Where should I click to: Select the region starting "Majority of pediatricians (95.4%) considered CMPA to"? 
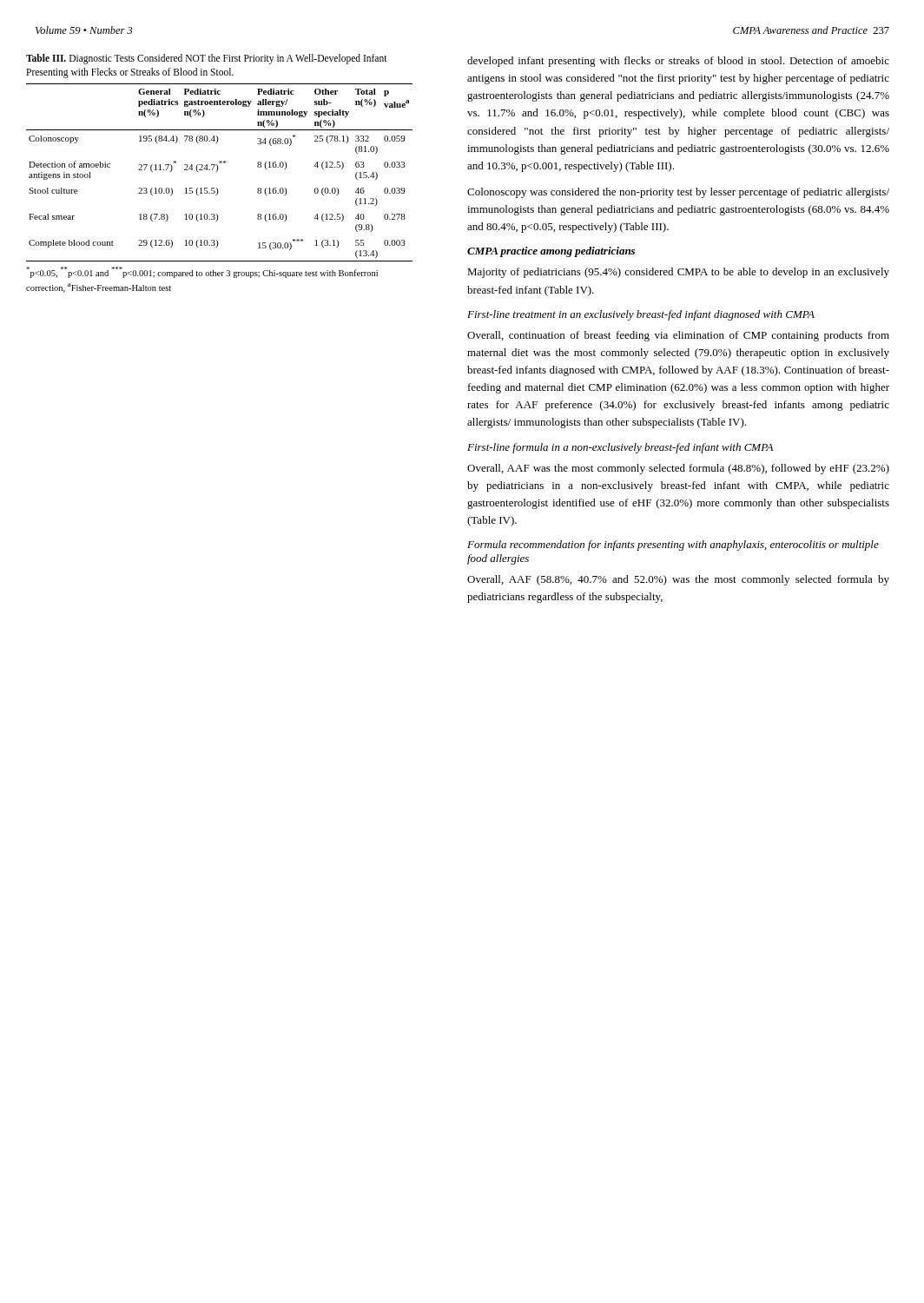(x=678, y=281)
